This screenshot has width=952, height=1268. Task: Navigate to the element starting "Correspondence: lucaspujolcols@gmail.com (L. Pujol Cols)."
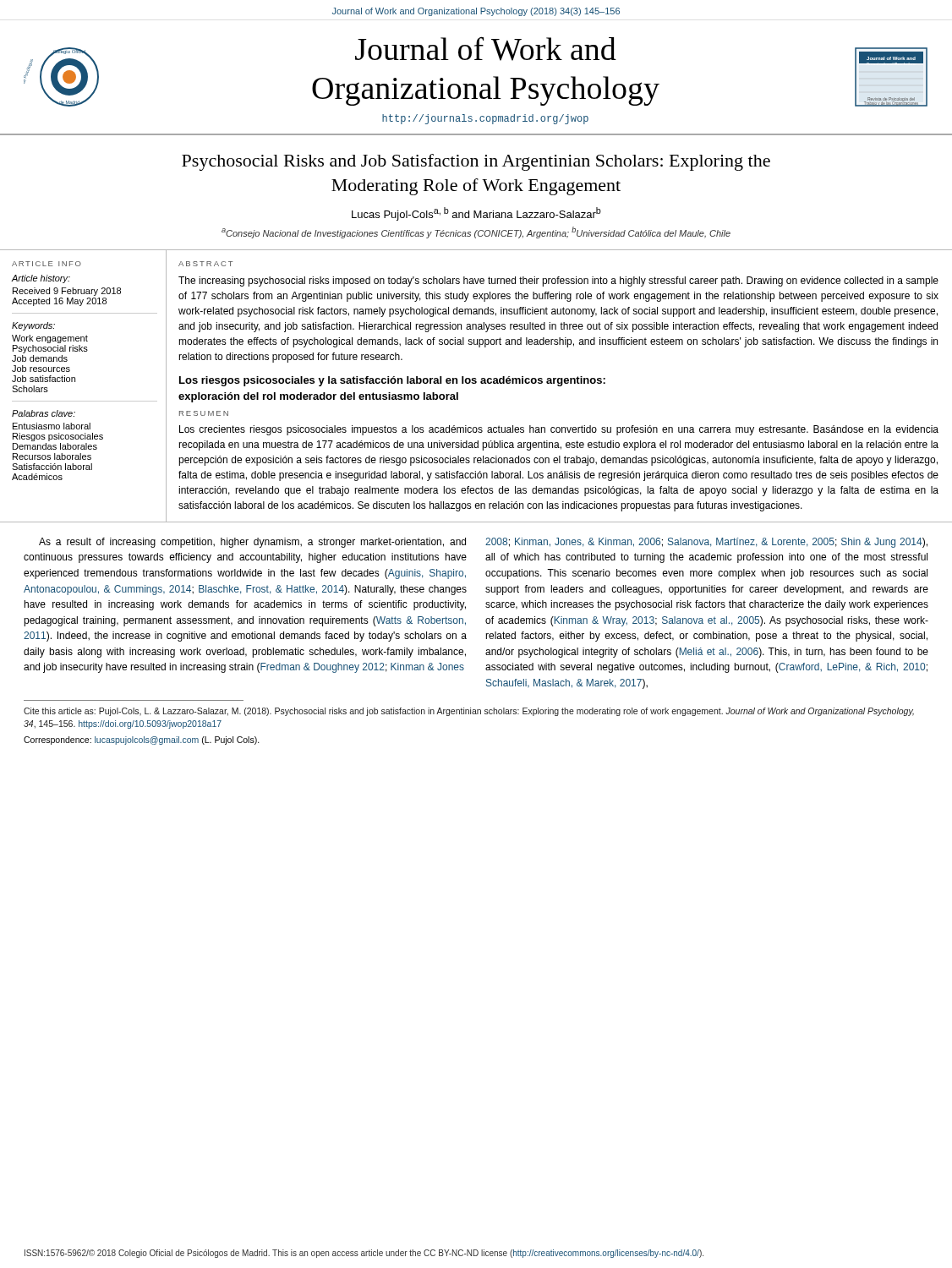click(142, 740)
